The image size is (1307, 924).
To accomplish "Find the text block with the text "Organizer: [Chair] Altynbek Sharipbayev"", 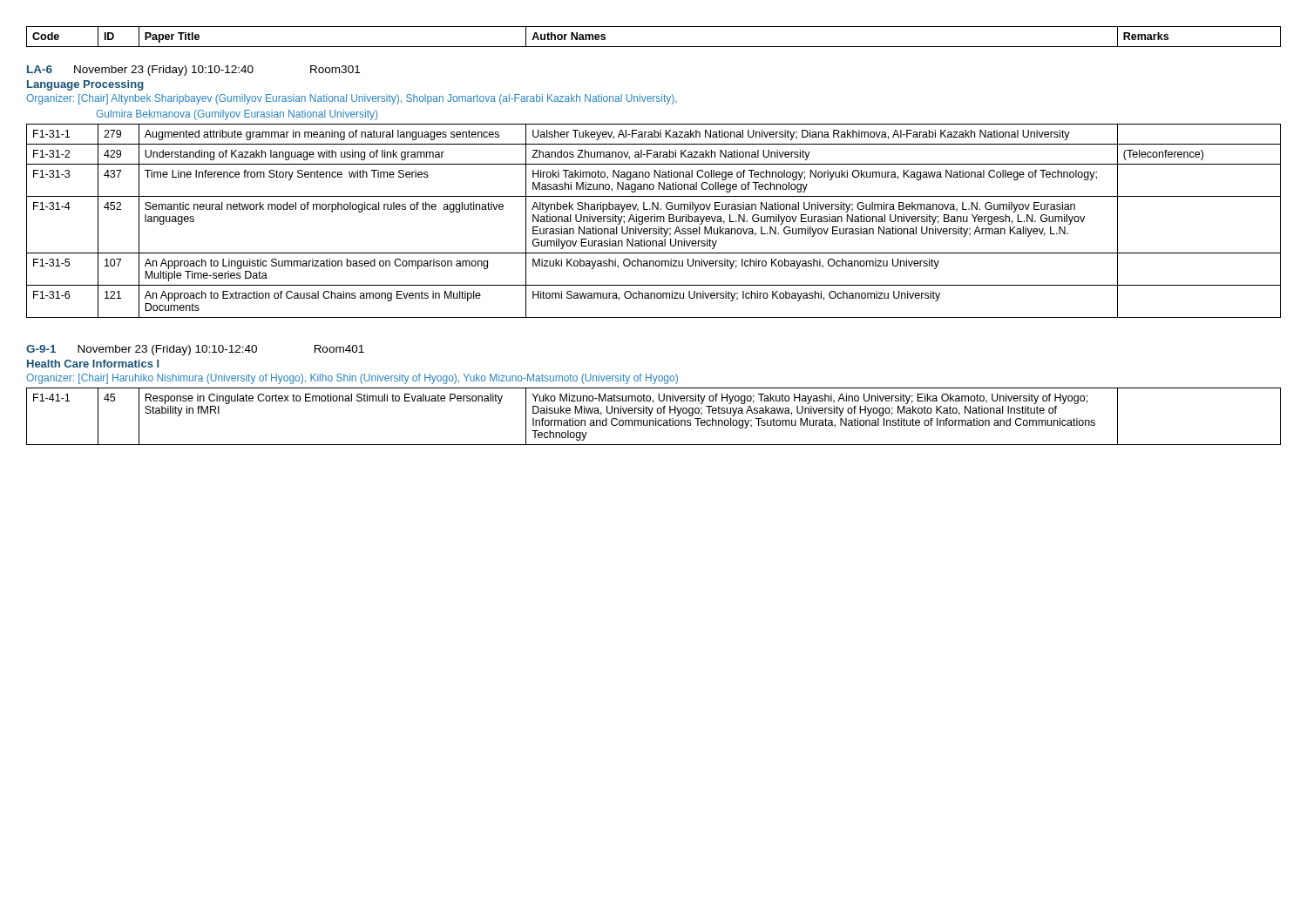I will (x=352, y=98).
